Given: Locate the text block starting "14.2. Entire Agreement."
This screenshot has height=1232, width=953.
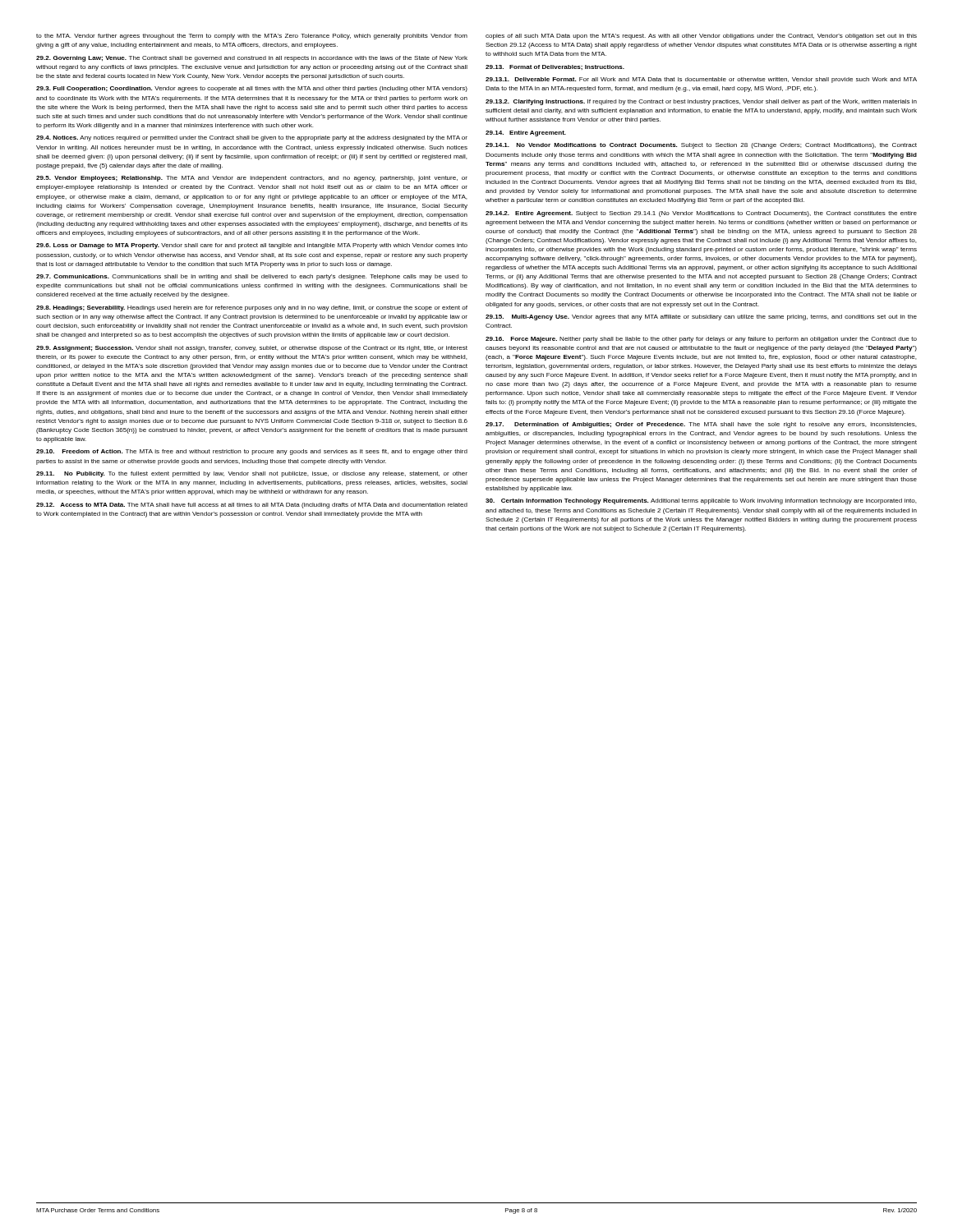Looking at the screenshot, I should (x=701, y=258).
